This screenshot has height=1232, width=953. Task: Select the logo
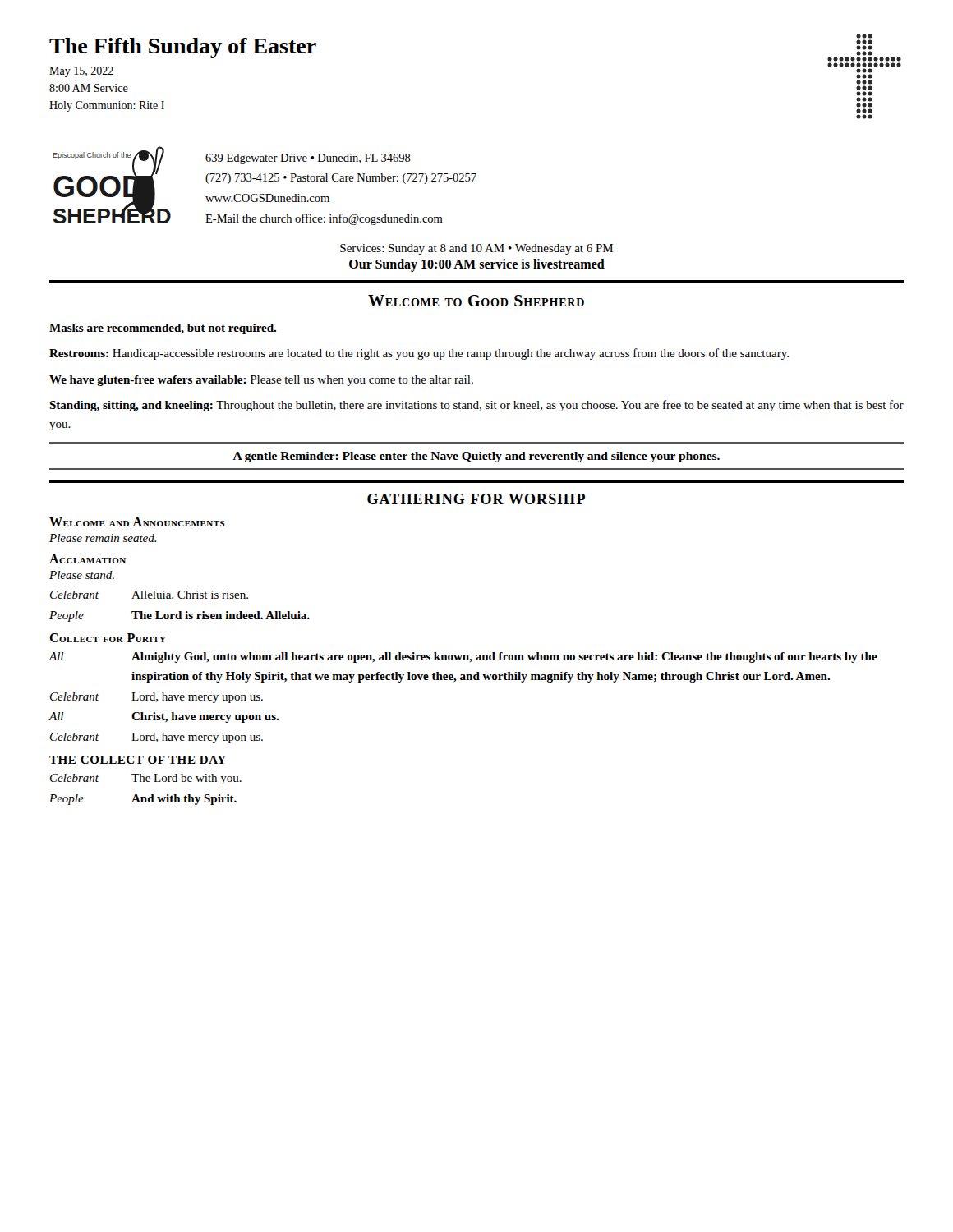[x=123, y=188]
